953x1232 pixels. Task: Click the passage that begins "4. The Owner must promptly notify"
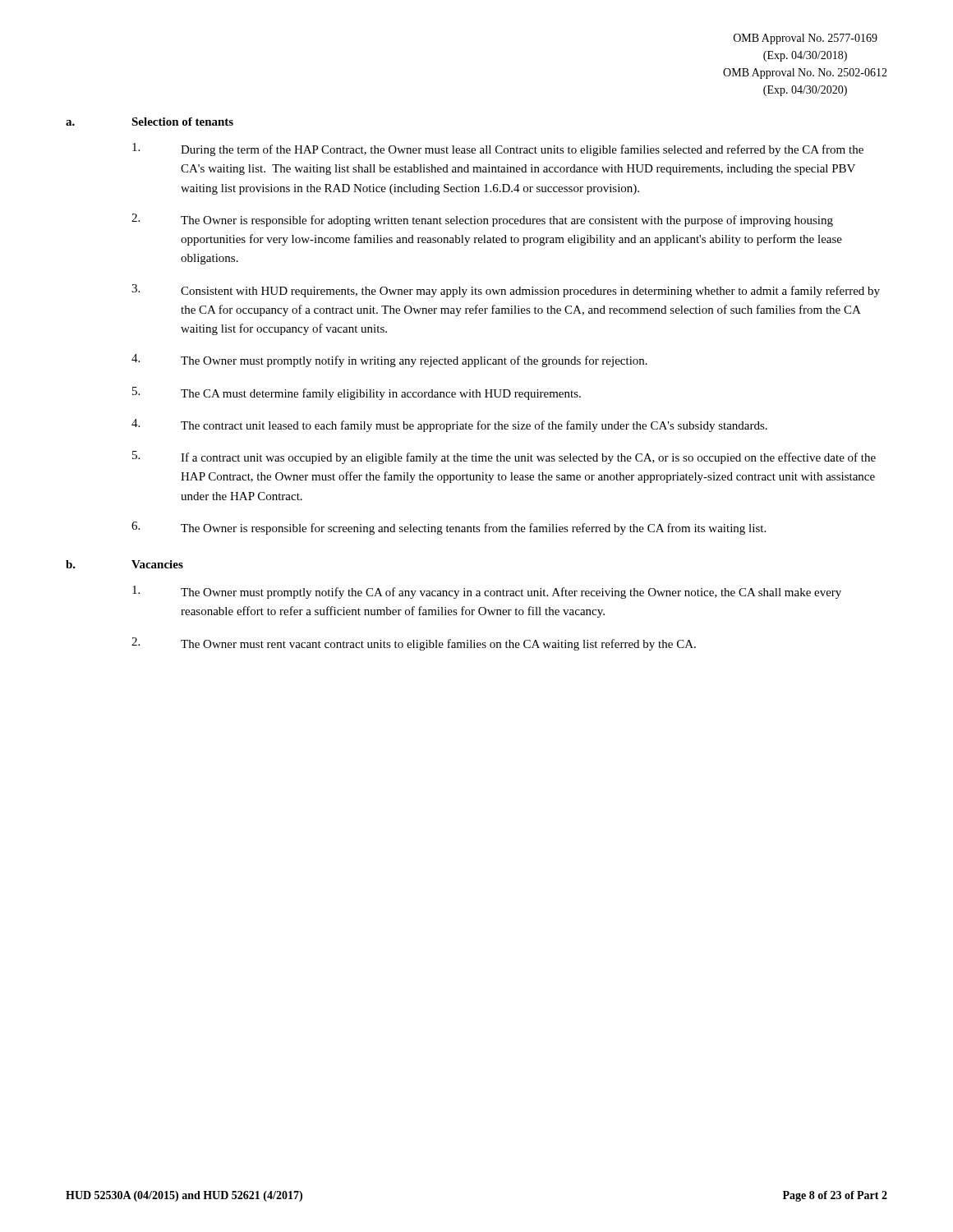click(x=509, y=361)
